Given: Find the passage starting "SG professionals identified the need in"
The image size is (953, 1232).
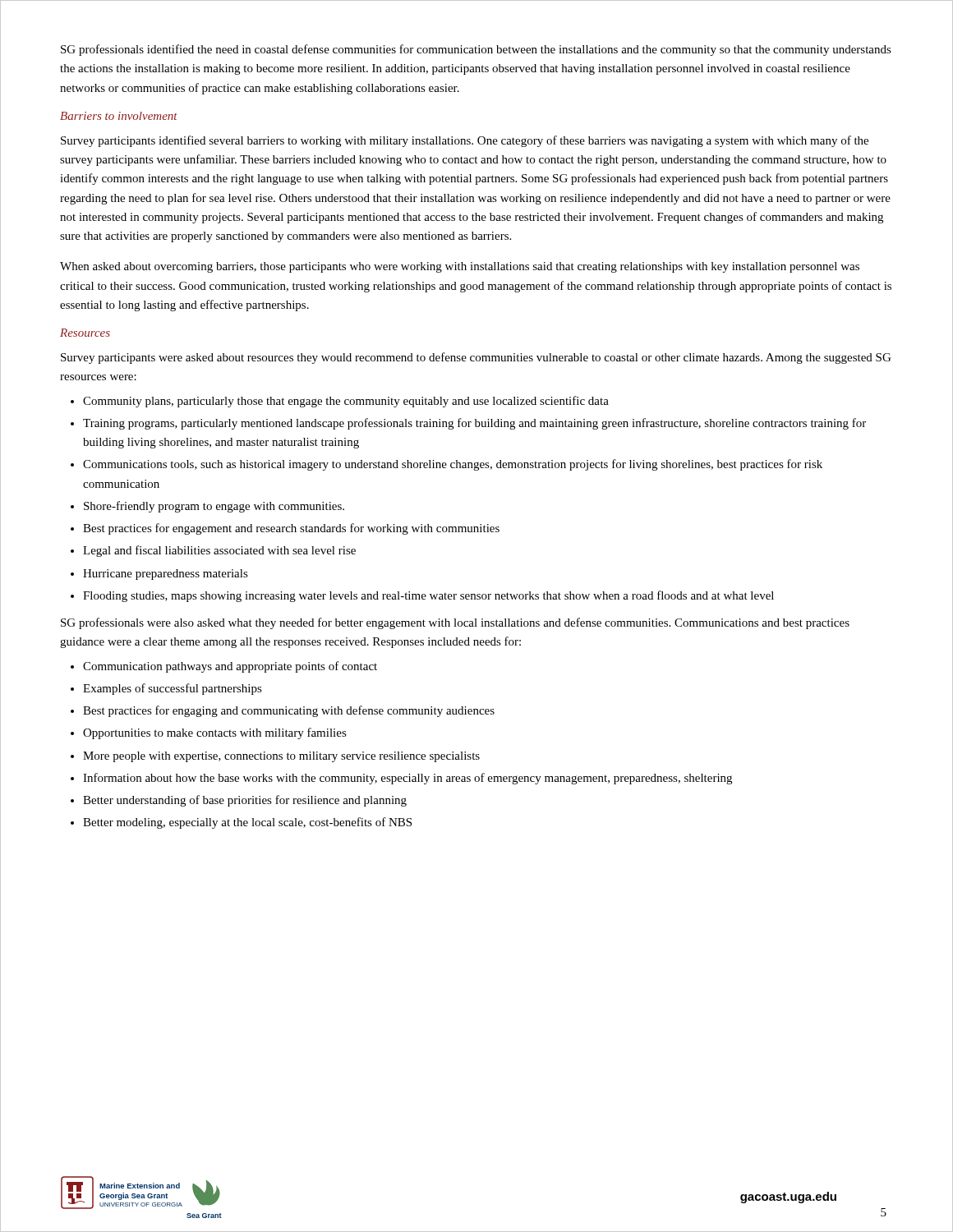Looking at the screenshot, I should click(x=476, y=68).
